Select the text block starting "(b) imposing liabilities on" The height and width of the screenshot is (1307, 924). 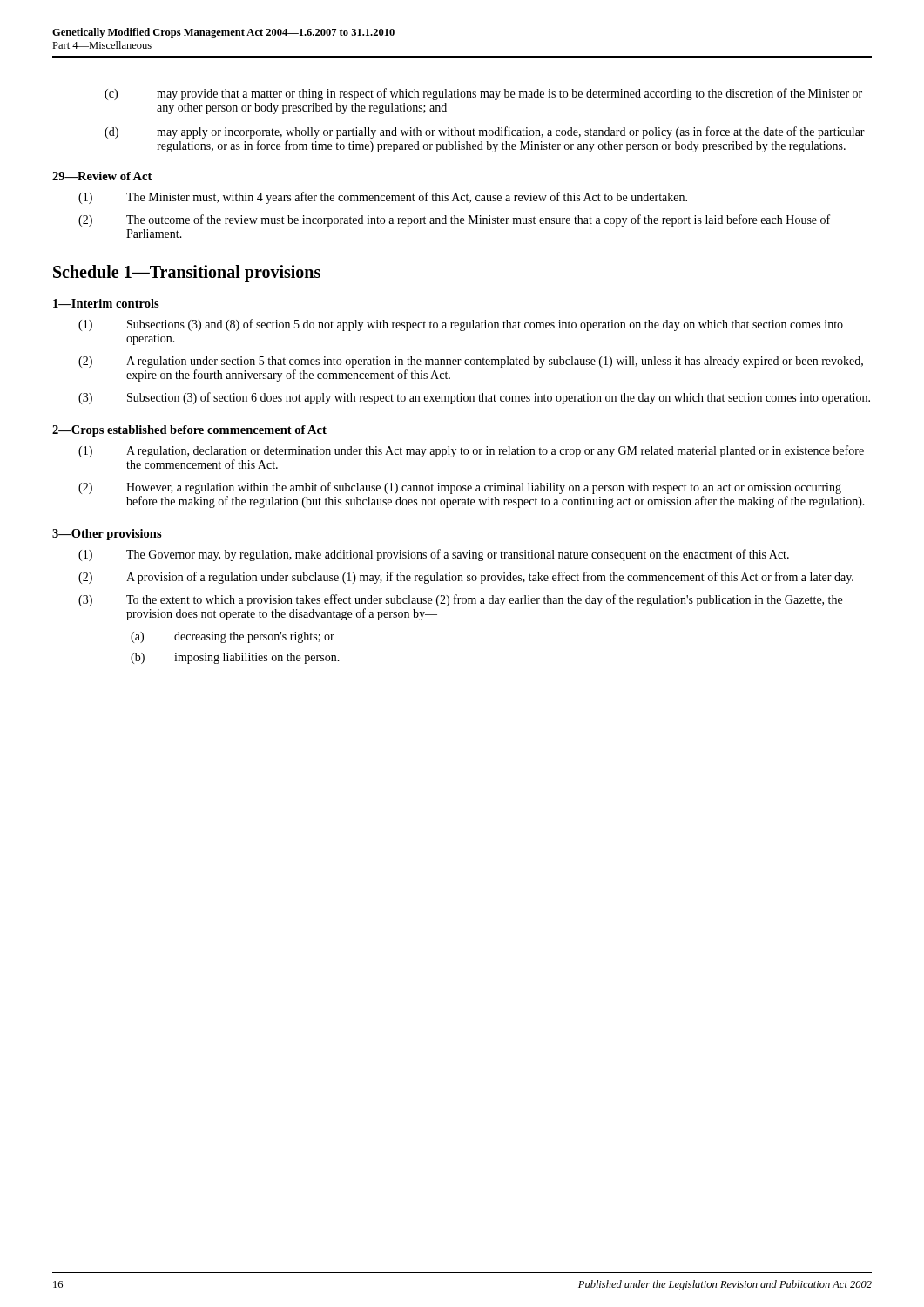click(x=235, y=658)
